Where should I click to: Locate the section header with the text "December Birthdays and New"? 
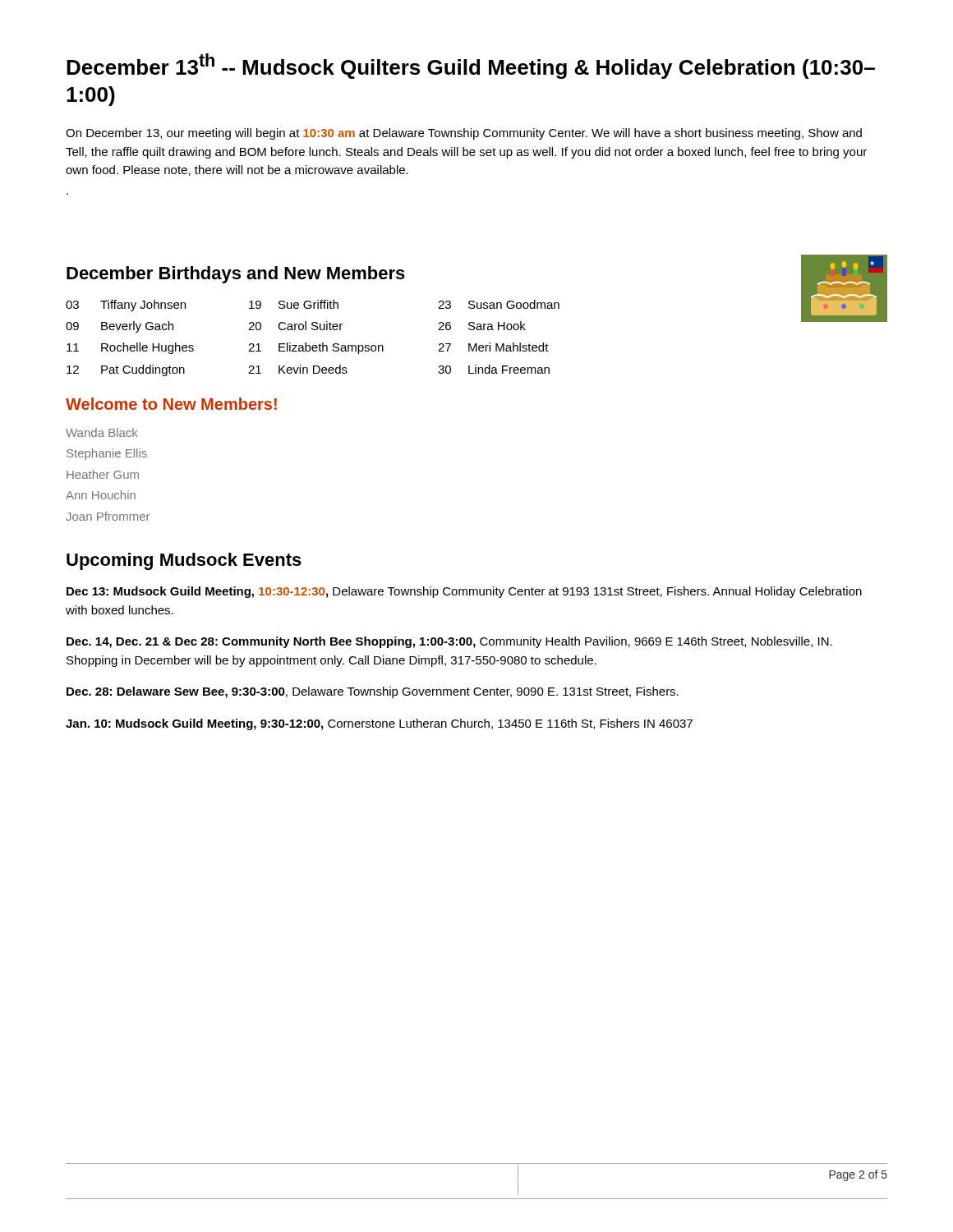point(226,273)
